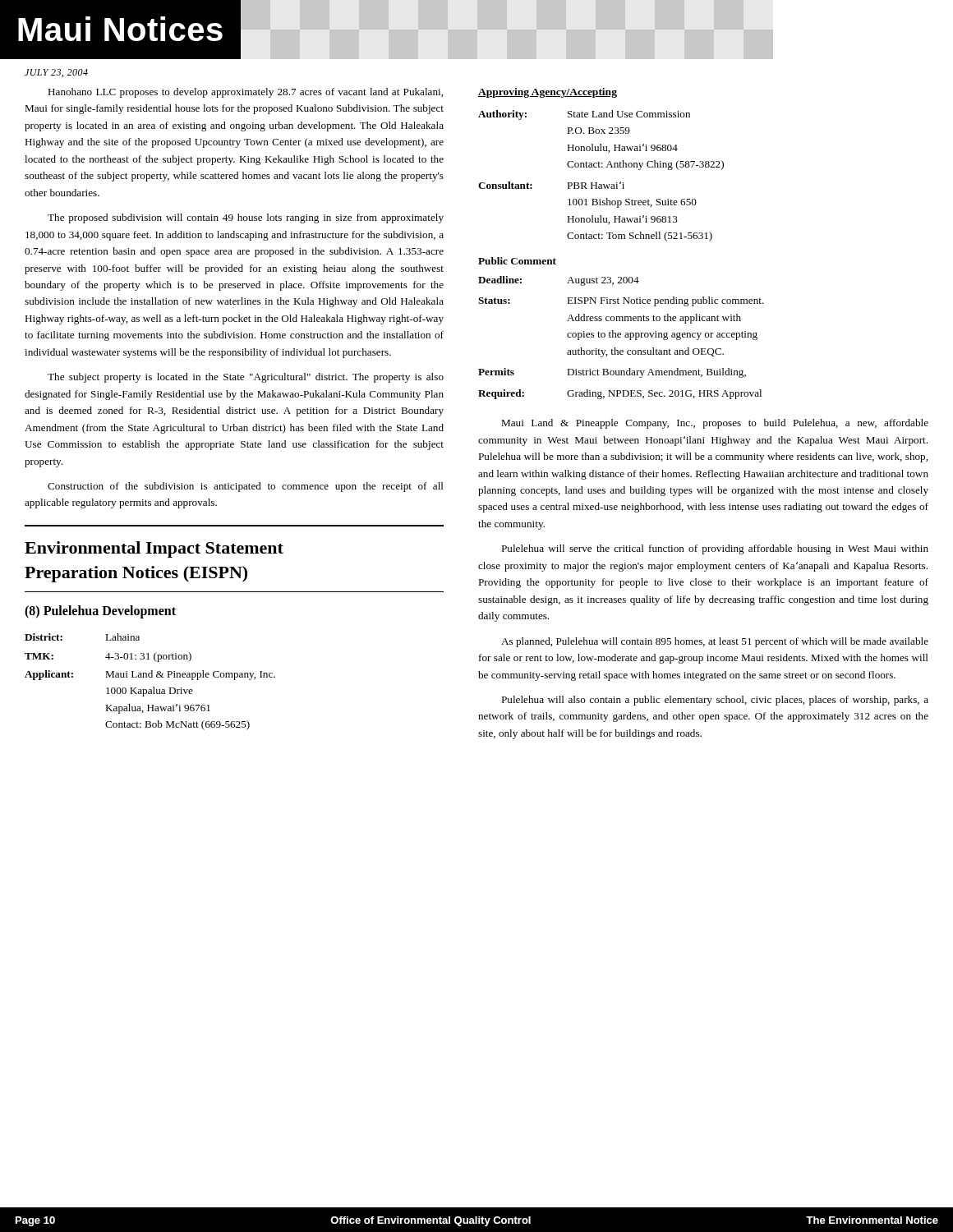Find the block starting "Construction of the"
This screenshot has height=1232, width=953.
tap(234, 494)
